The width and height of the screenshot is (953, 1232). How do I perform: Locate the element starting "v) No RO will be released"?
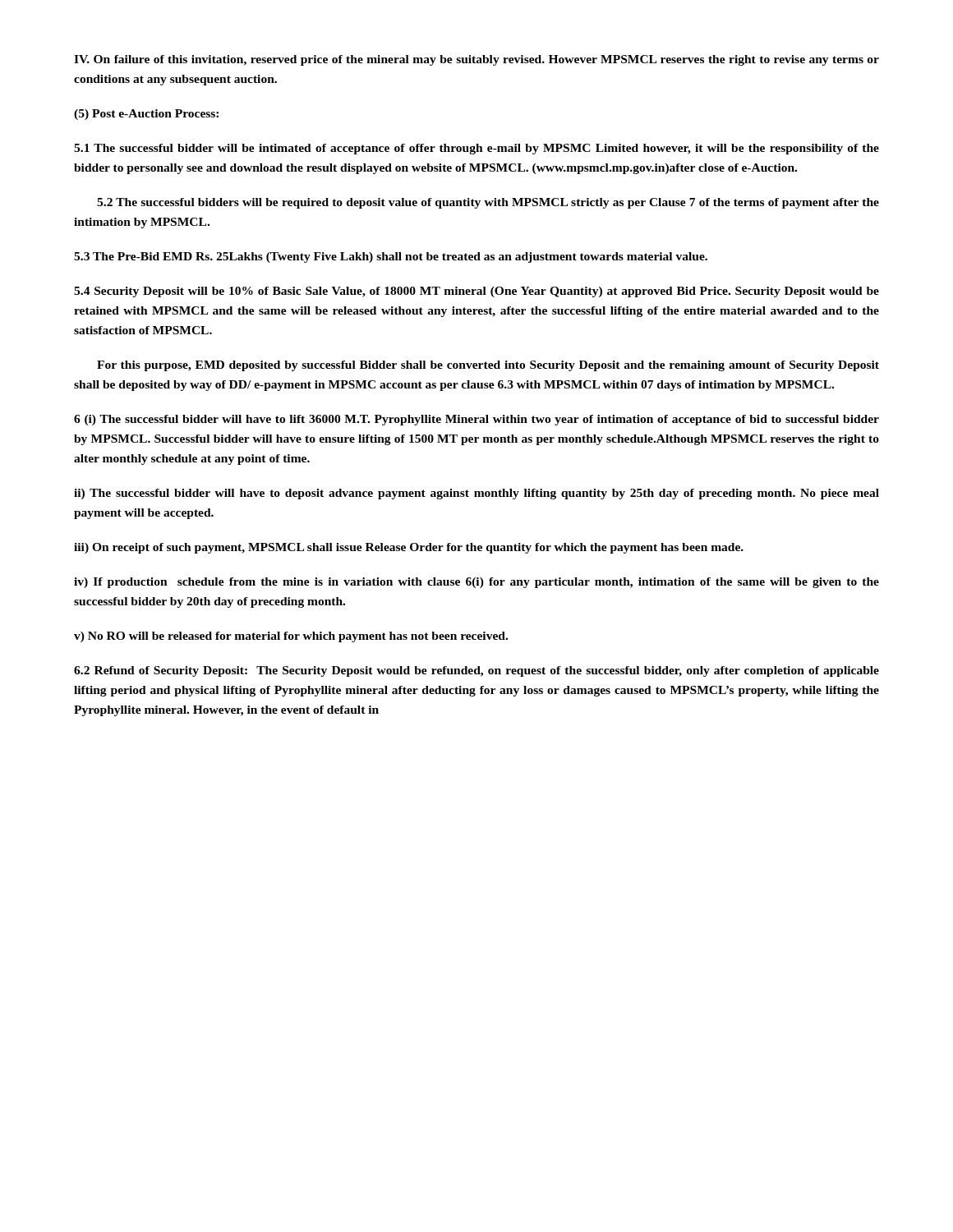[291, 636]
